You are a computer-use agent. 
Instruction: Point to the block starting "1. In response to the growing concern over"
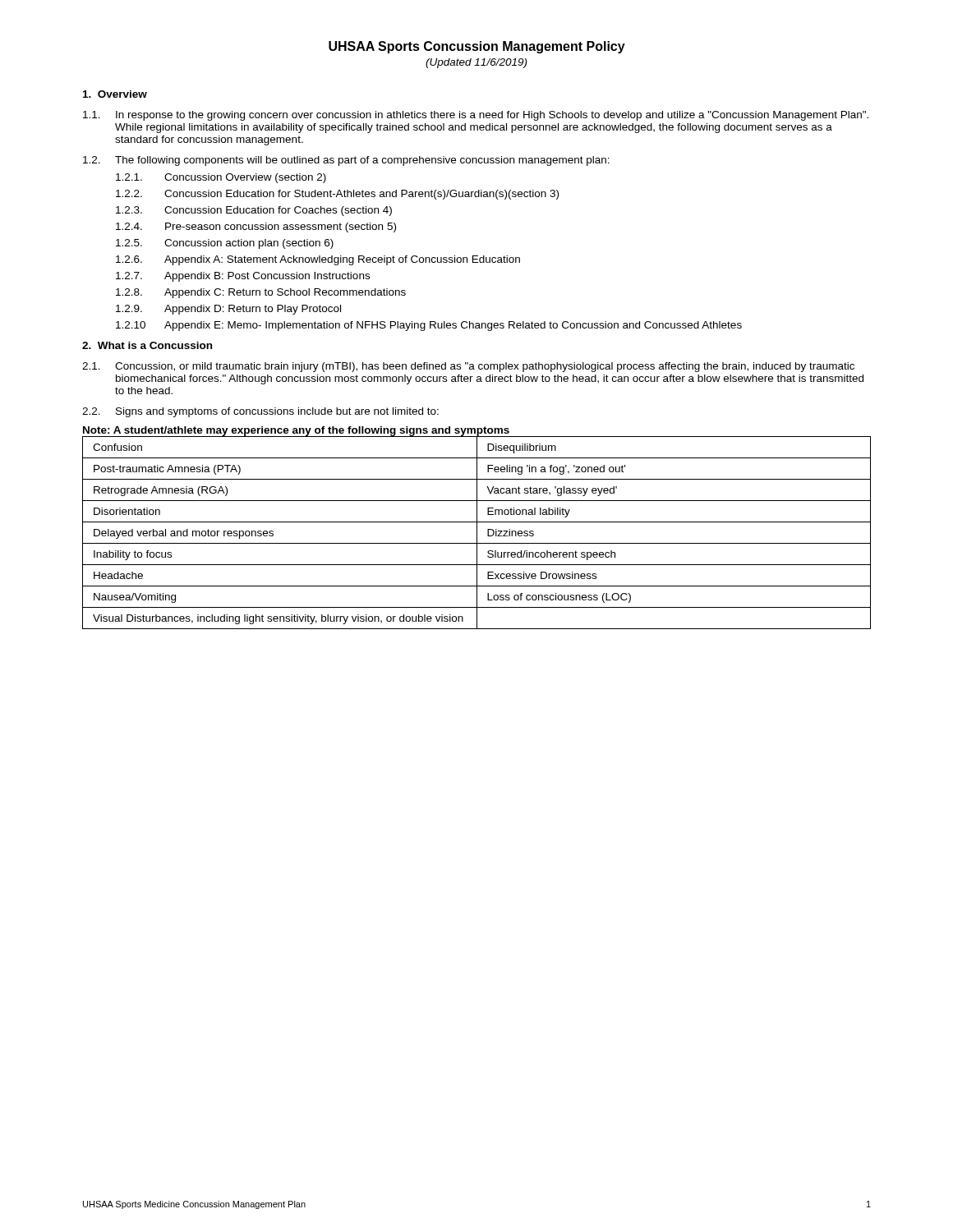point(476,127)
